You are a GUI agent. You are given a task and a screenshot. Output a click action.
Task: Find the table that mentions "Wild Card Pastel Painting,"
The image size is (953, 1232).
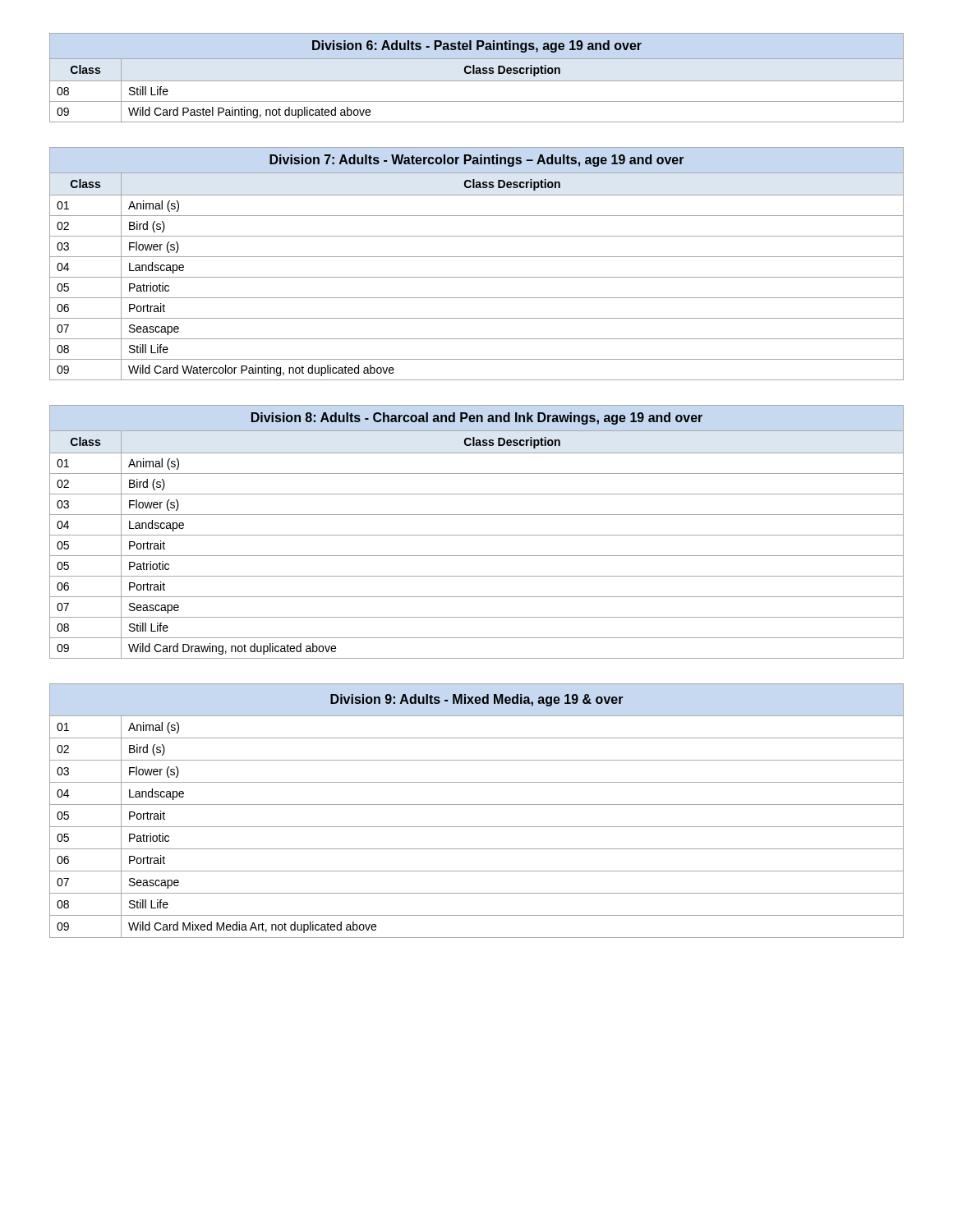pos(476,78)
